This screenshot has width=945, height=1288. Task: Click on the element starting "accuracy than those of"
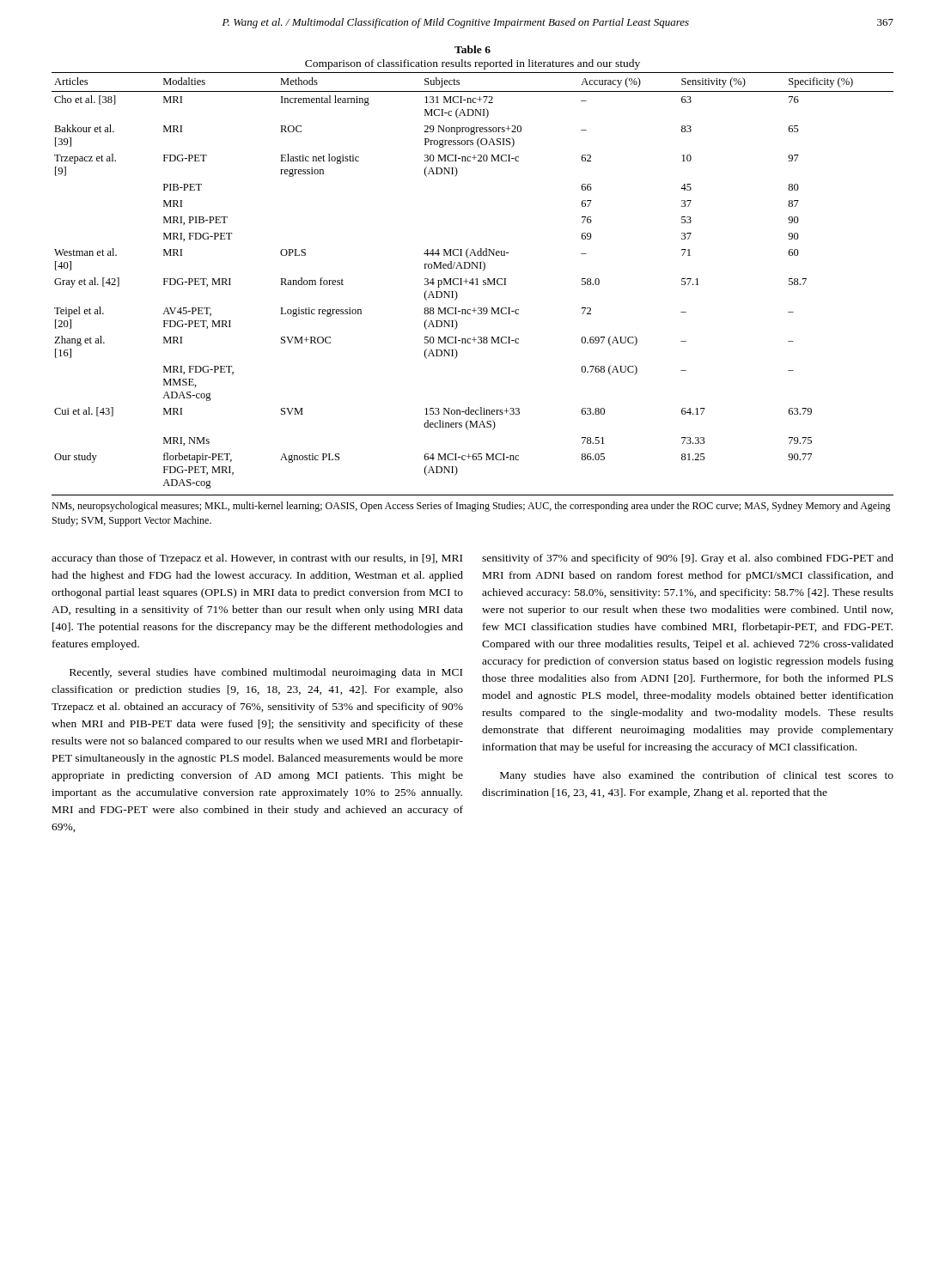[257, 693]
